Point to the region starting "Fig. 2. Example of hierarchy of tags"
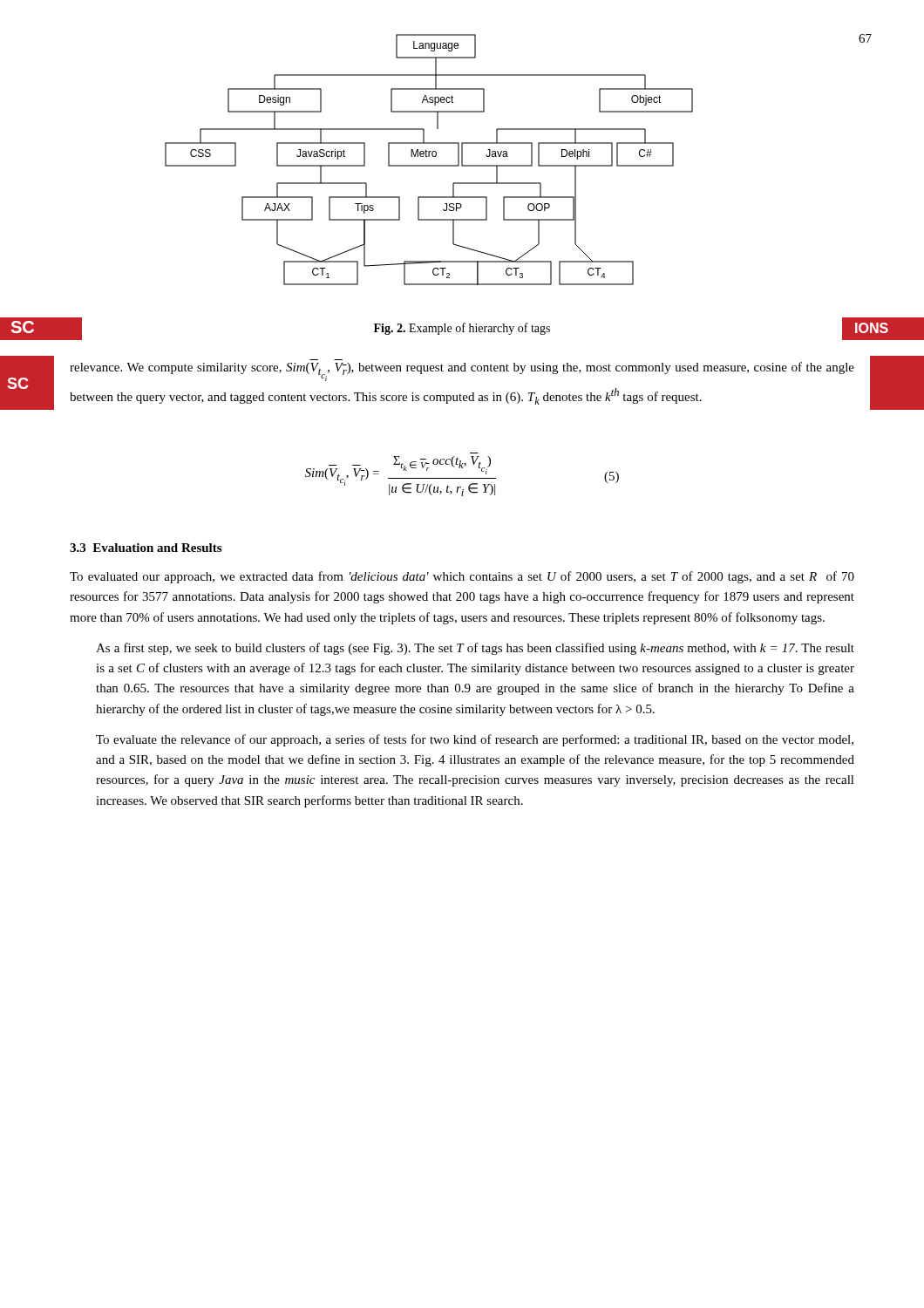This screenshot has height=1308, width=924. click(x=462, y=329)
